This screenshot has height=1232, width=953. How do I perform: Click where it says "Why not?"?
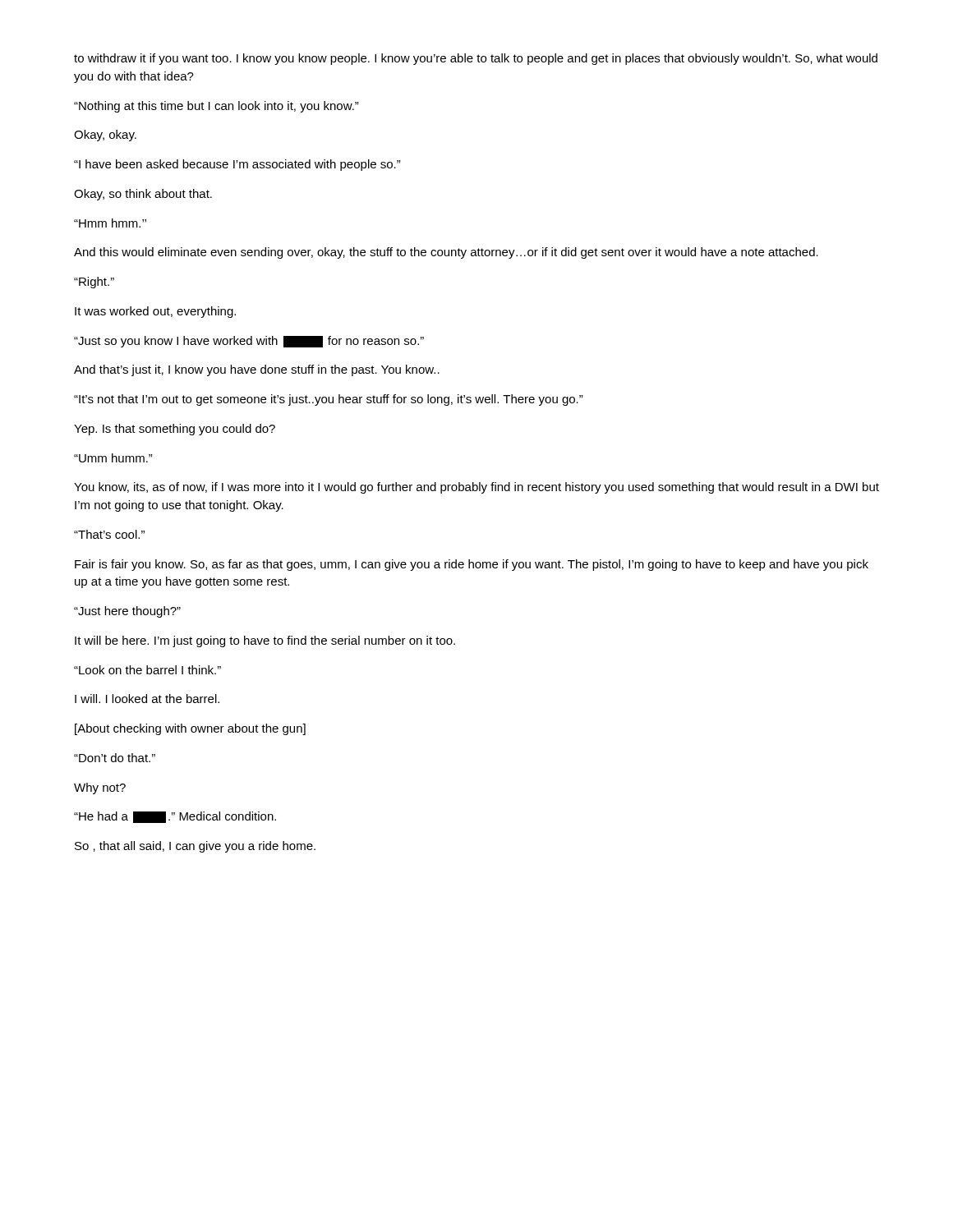[100, 787]
